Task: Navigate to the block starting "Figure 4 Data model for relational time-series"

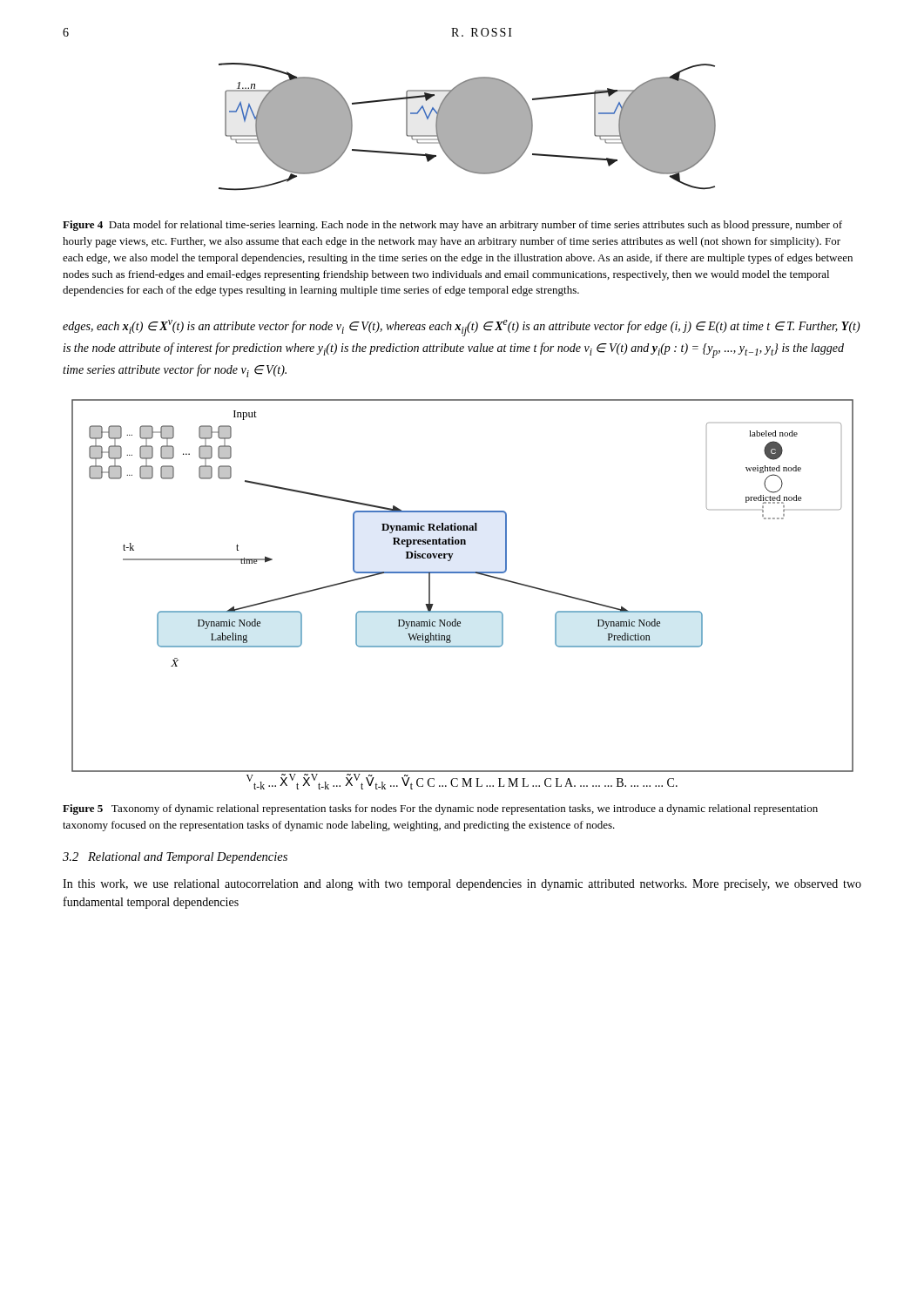Action: pos(458,257)
